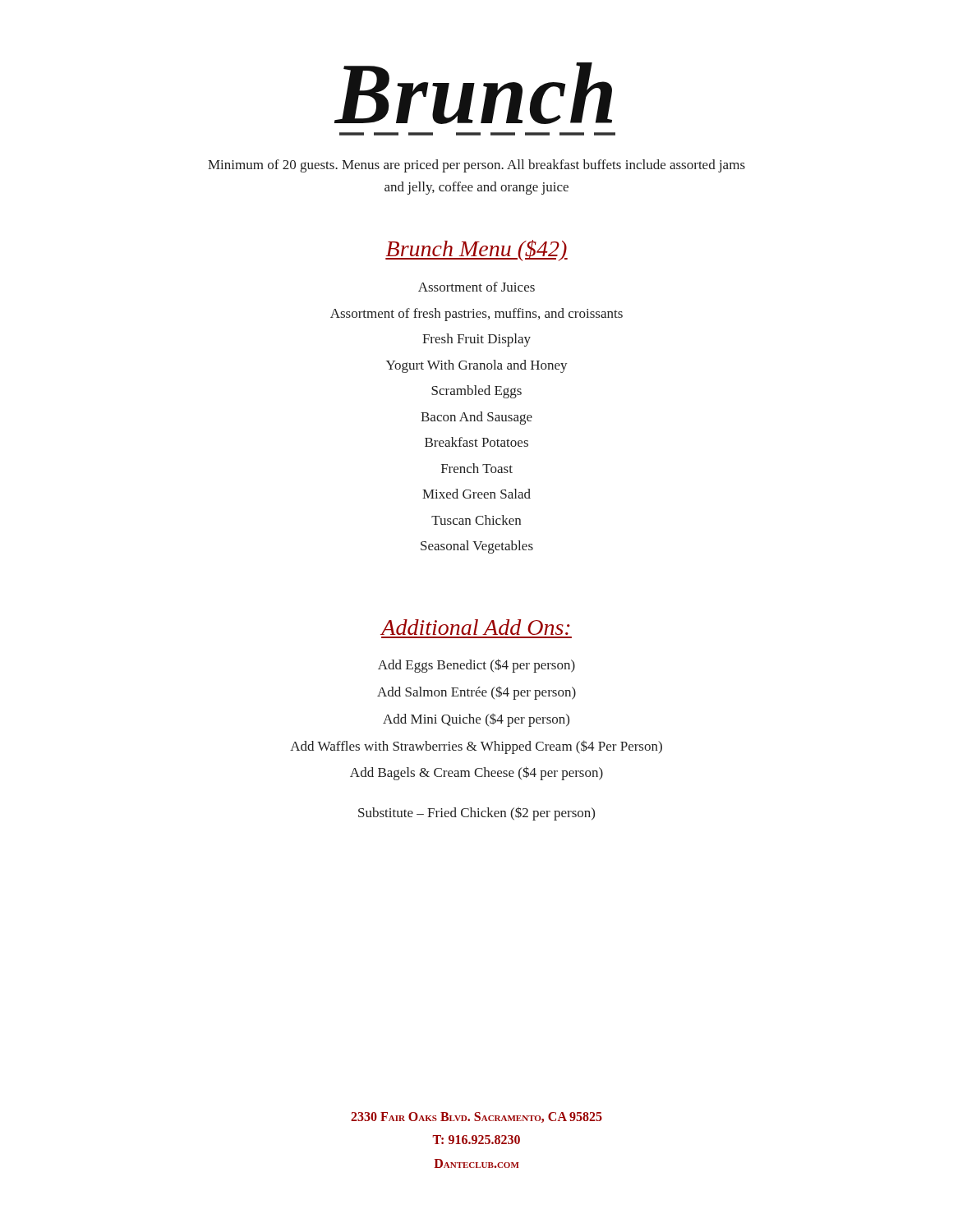Point to the region starting "Add Waffles with Strawberries & Whipped Cream ($4"
The height and width of the screenshot is (1232, 953).
(x=476, y=746)
